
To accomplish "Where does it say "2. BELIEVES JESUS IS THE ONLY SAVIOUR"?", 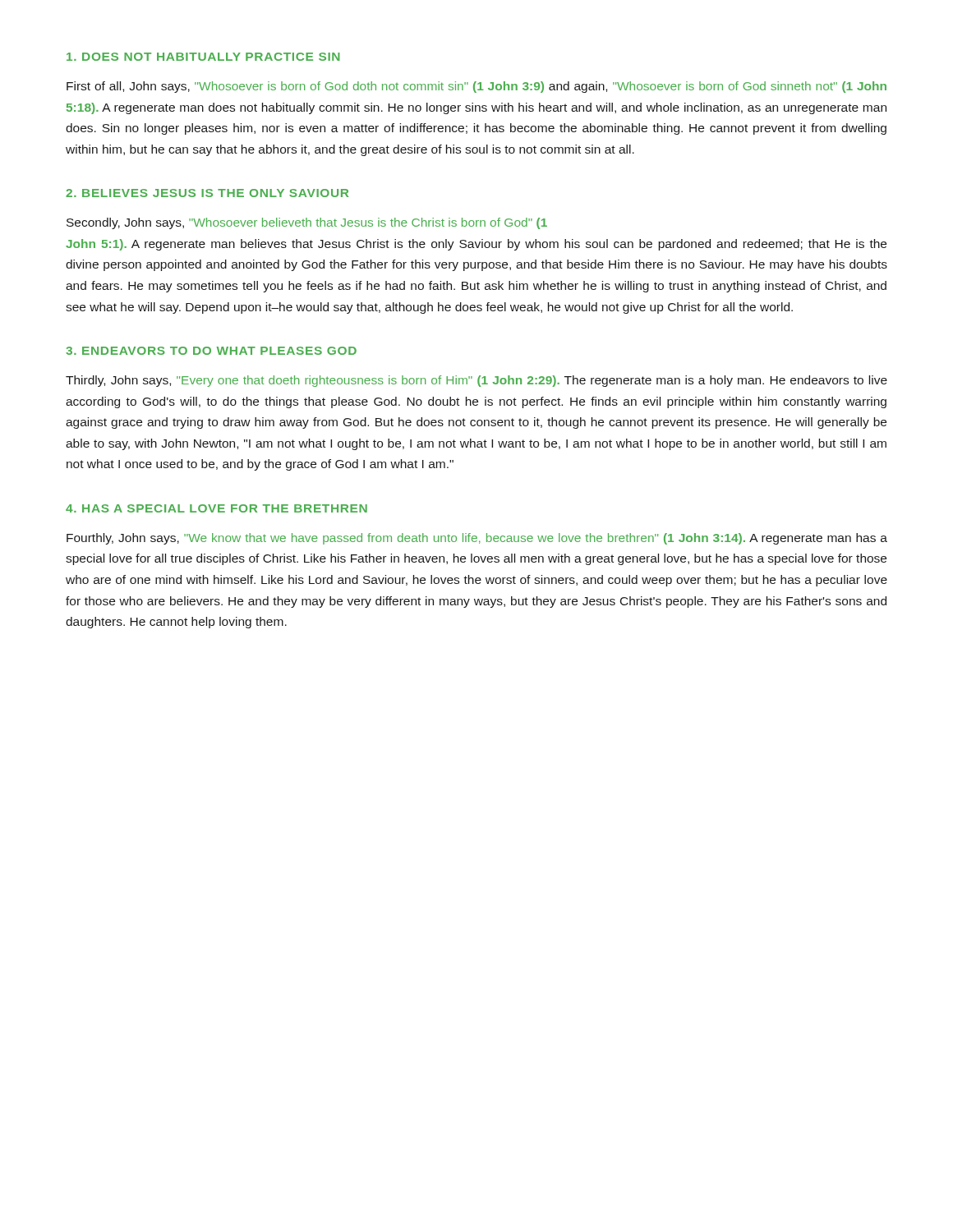I will (x=208, y=193).
